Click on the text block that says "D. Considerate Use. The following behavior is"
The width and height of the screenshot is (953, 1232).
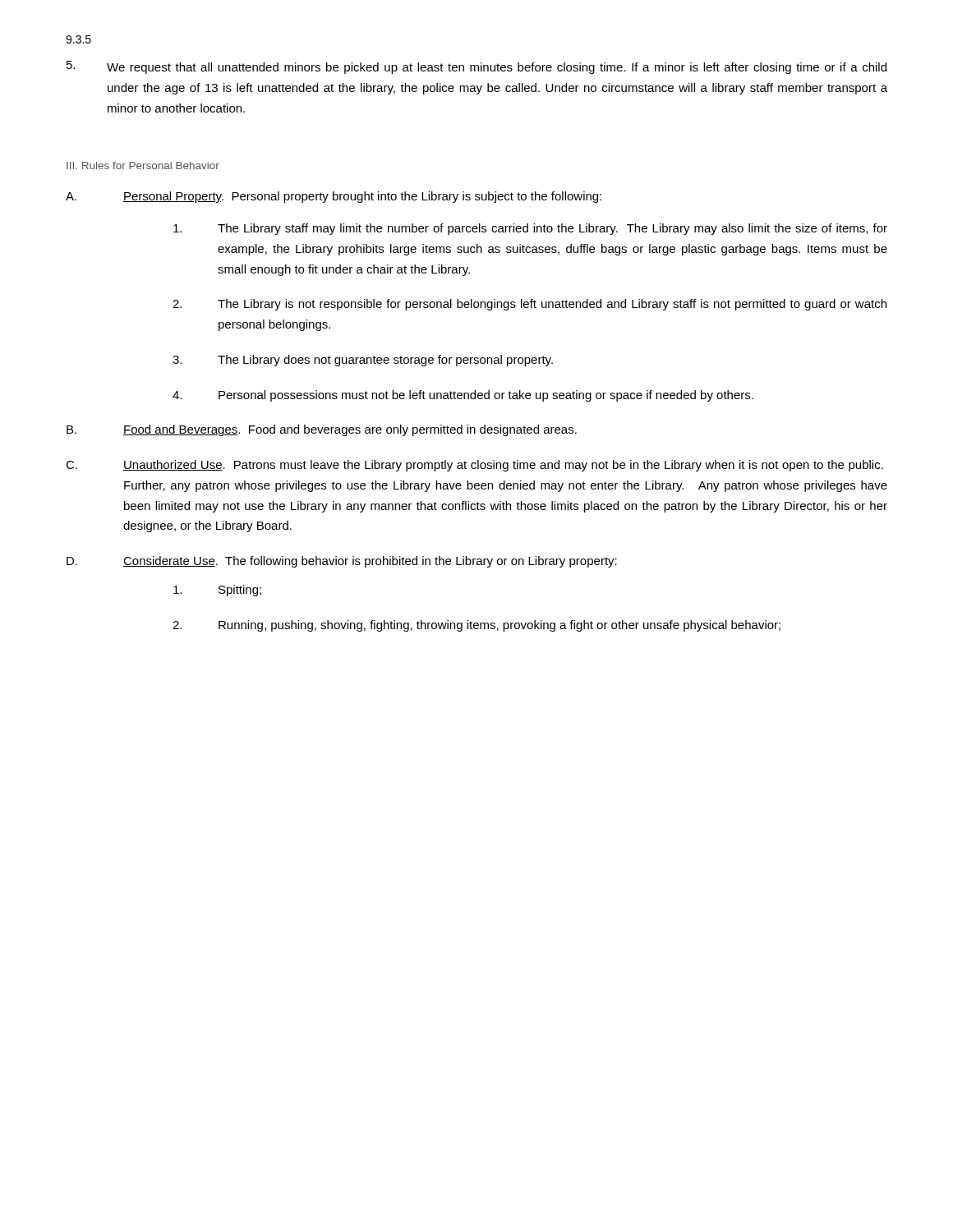click(x=476, y=561)
